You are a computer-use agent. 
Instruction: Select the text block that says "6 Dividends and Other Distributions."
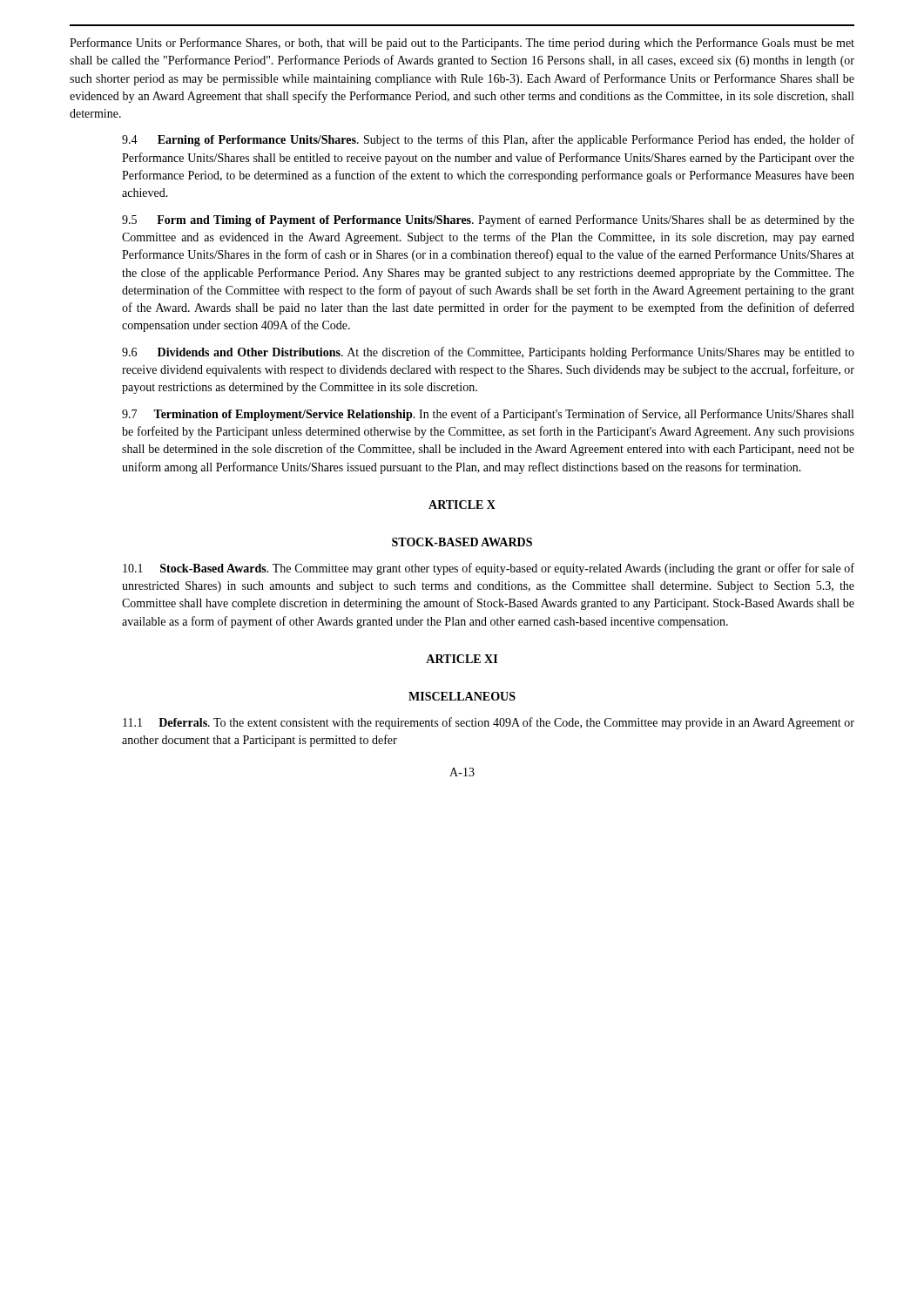(x=488, y=370)
